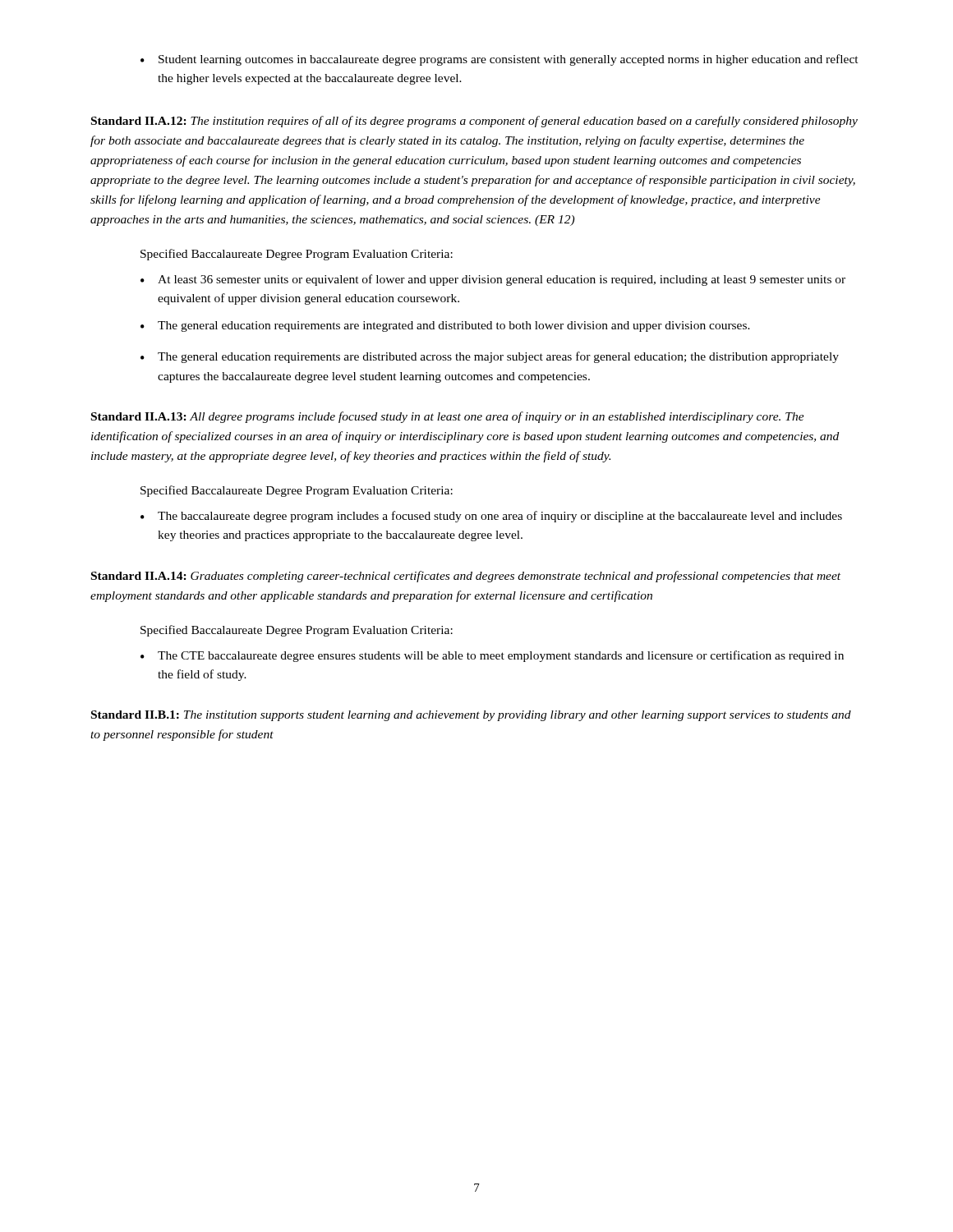The image size is (953, 1232).
Task: Click on the list item that reads "• At least 36 semester units"
Action: [x=501, y=288]
